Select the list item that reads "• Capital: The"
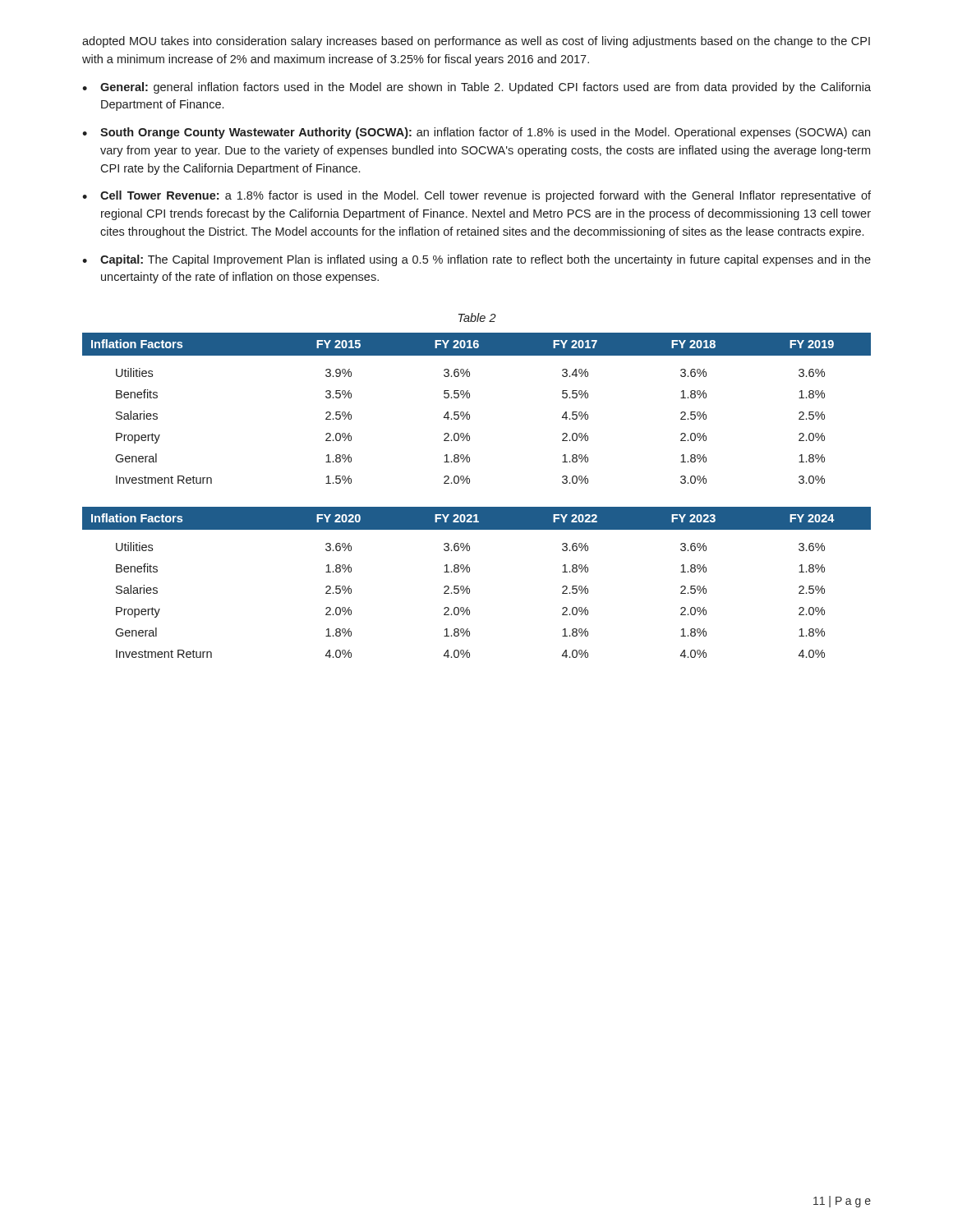This screenshot has width=953, height=1232. point(476,269)
